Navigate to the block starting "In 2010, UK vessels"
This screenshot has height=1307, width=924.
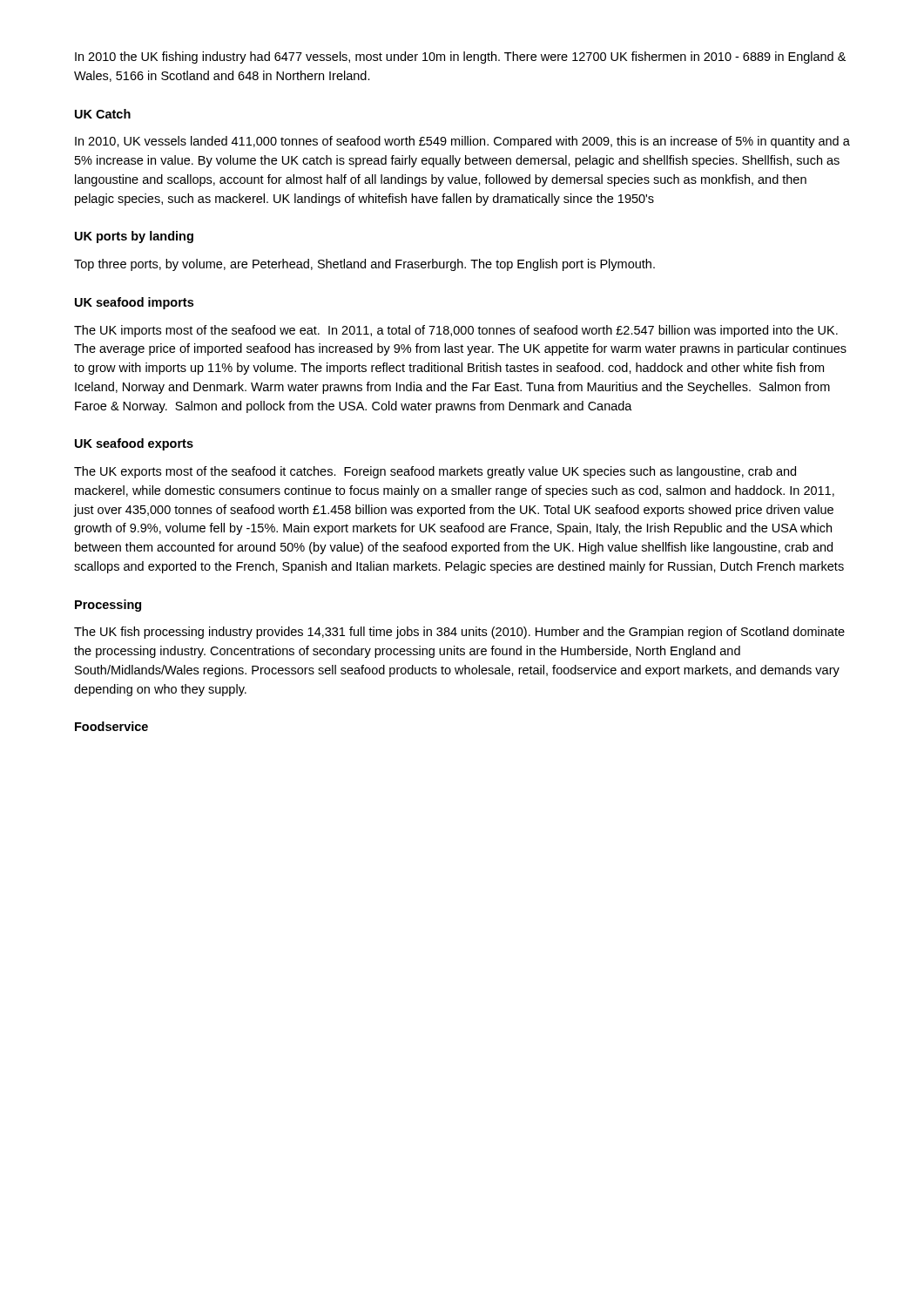tap(462, 170)
